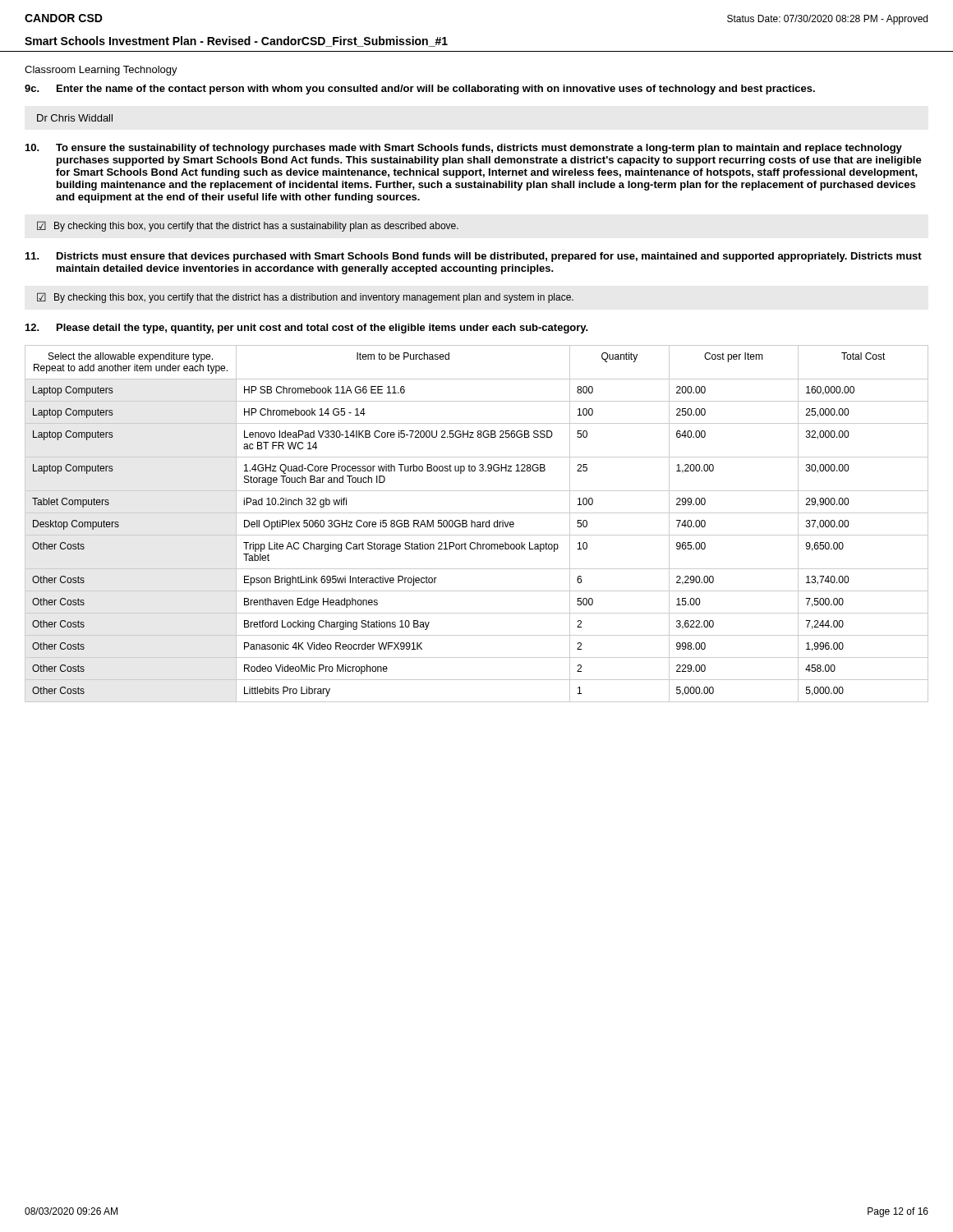The width and height of the screenshot is (953, 1232).
Task: Find the section header that says "Smart Schools Investment"
Action: [x=236, y=41]
